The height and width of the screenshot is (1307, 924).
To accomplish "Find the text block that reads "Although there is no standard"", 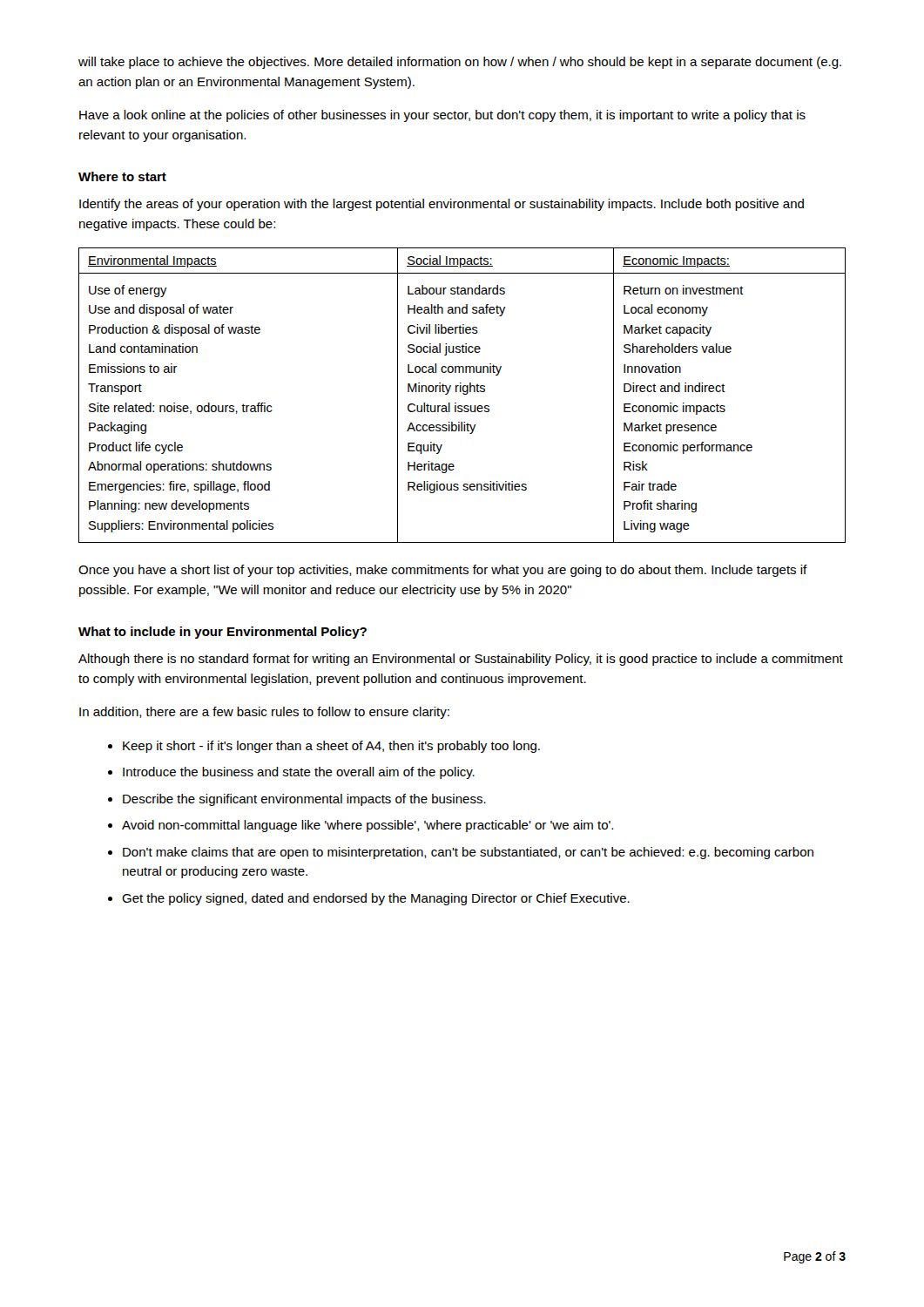I will pos(461,668).
